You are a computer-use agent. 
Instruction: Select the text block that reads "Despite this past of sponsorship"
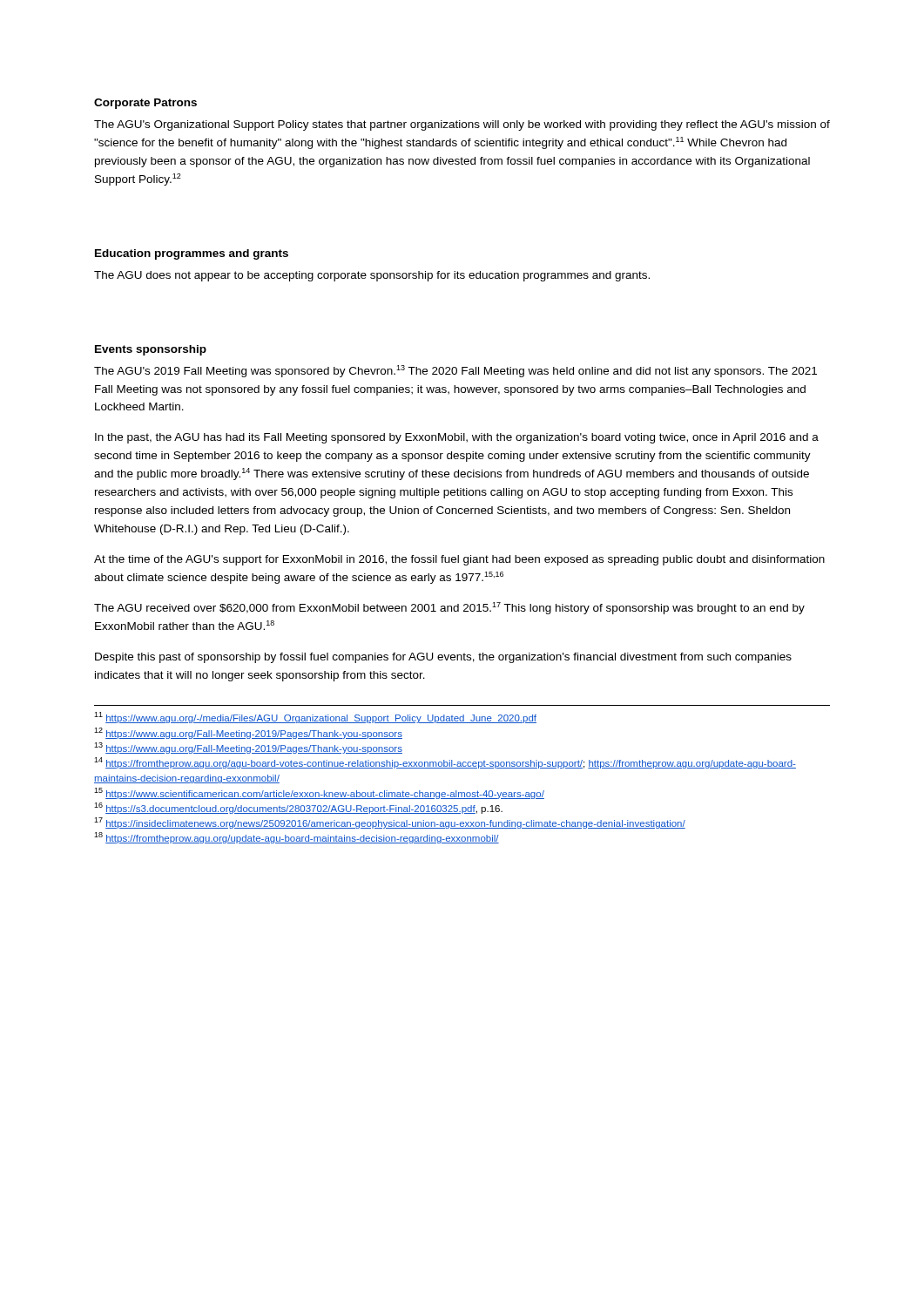coord(443,665)
